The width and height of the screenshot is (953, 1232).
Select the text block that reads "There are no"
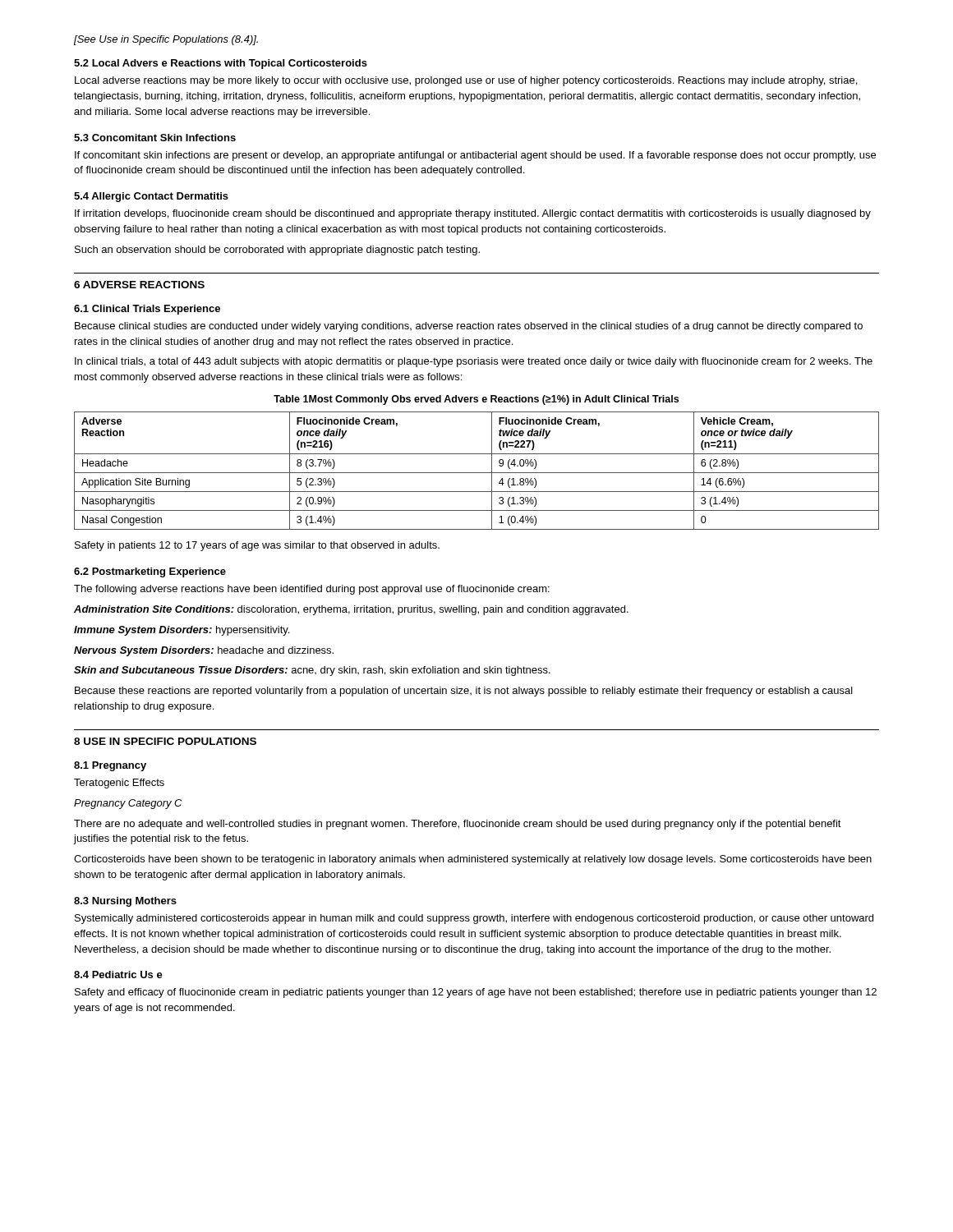coord(476,832)
